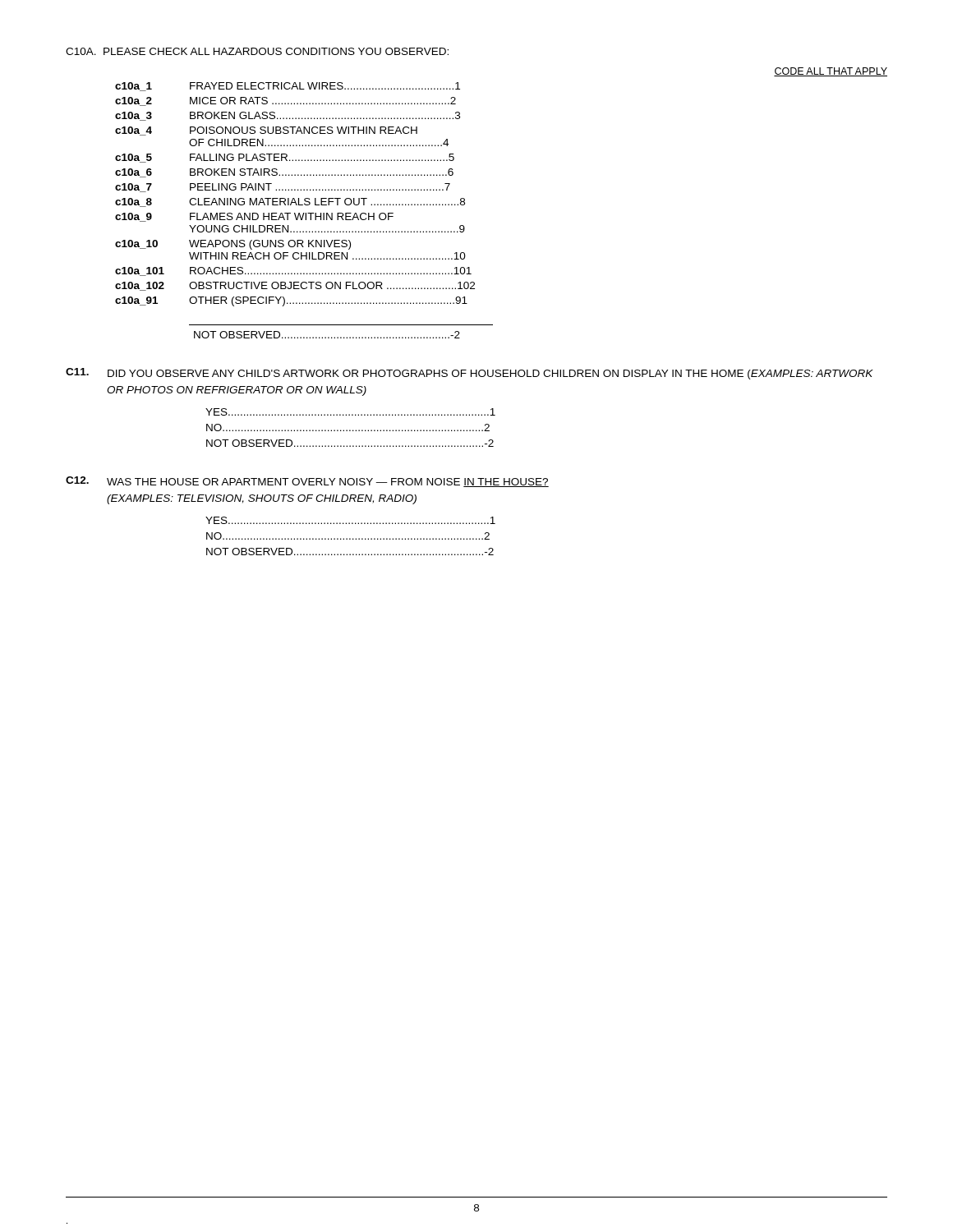Find the block starting "c10a_8 CLEANING MATERIALS LEFT"

pos(290,202)
